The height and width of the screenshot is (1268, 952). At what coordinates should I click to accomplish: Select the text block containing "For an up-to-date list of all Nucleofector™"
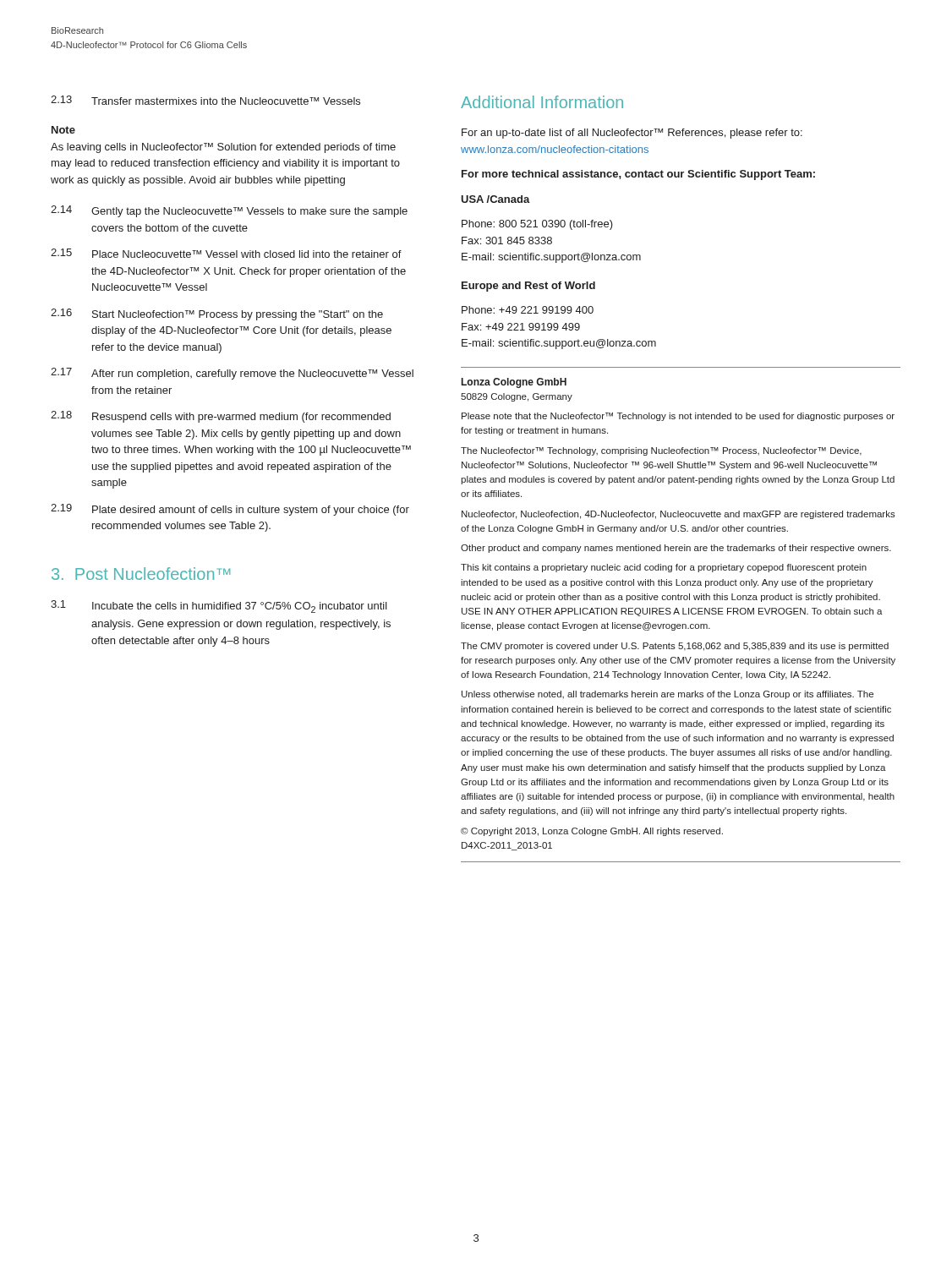tap(632, 140)
